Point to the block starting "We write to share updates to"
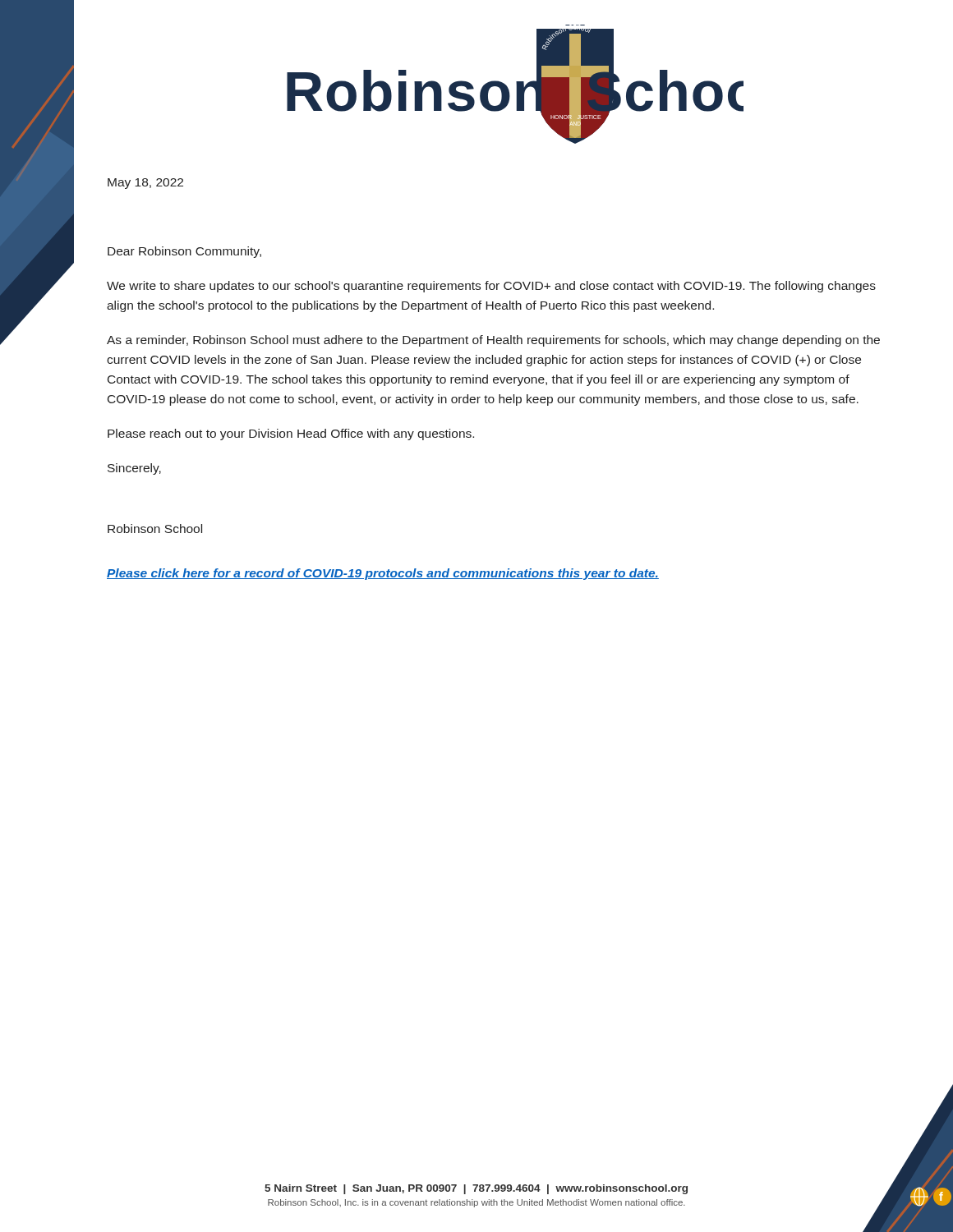 [x=491, y=295]
